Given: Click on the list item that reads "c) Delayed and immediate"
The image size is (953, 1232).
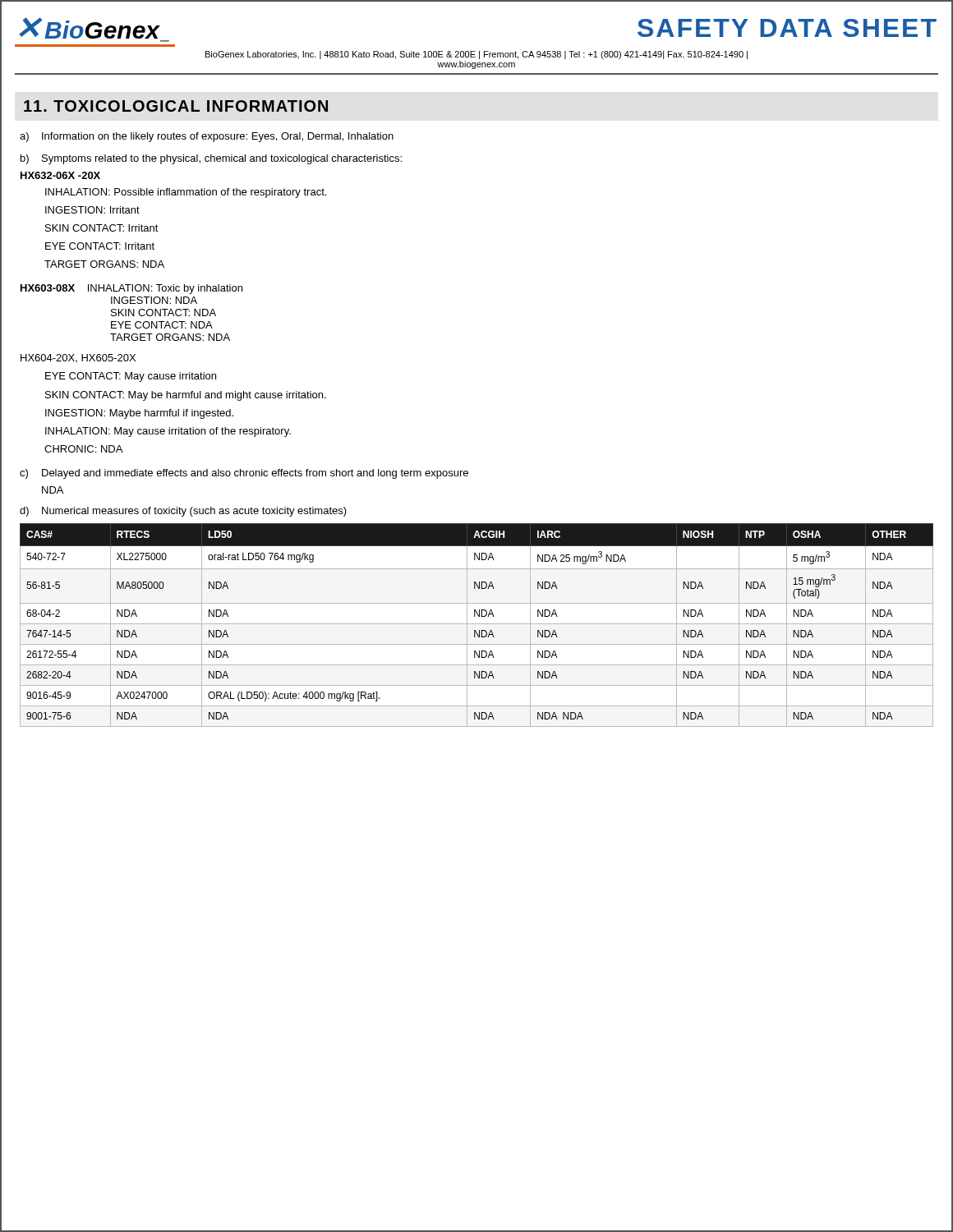Looking at the screenshot, I should coord(244,473).
